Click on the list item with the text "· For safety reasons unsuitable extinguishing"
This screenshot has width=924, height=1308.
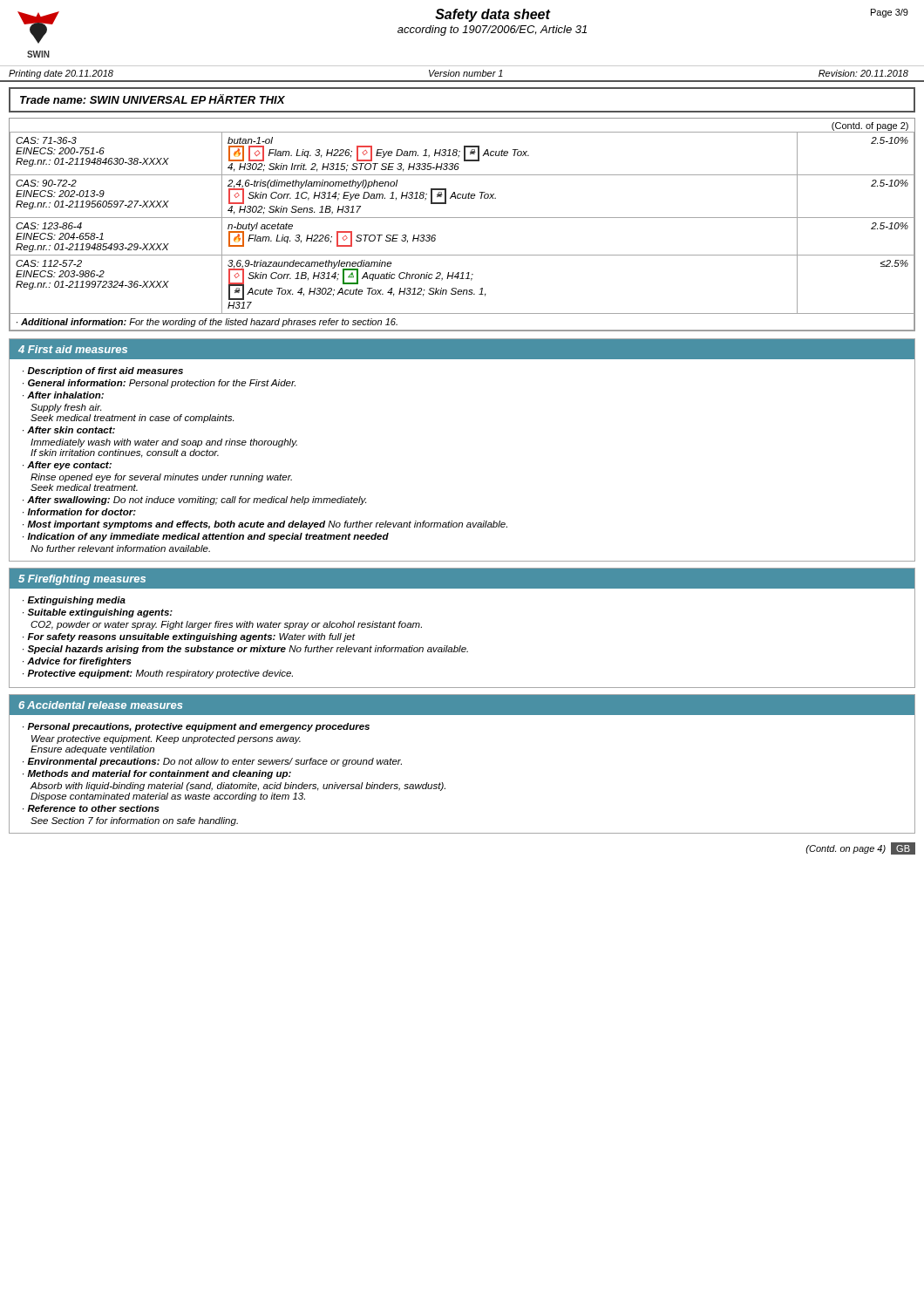[x=188, y=637]
